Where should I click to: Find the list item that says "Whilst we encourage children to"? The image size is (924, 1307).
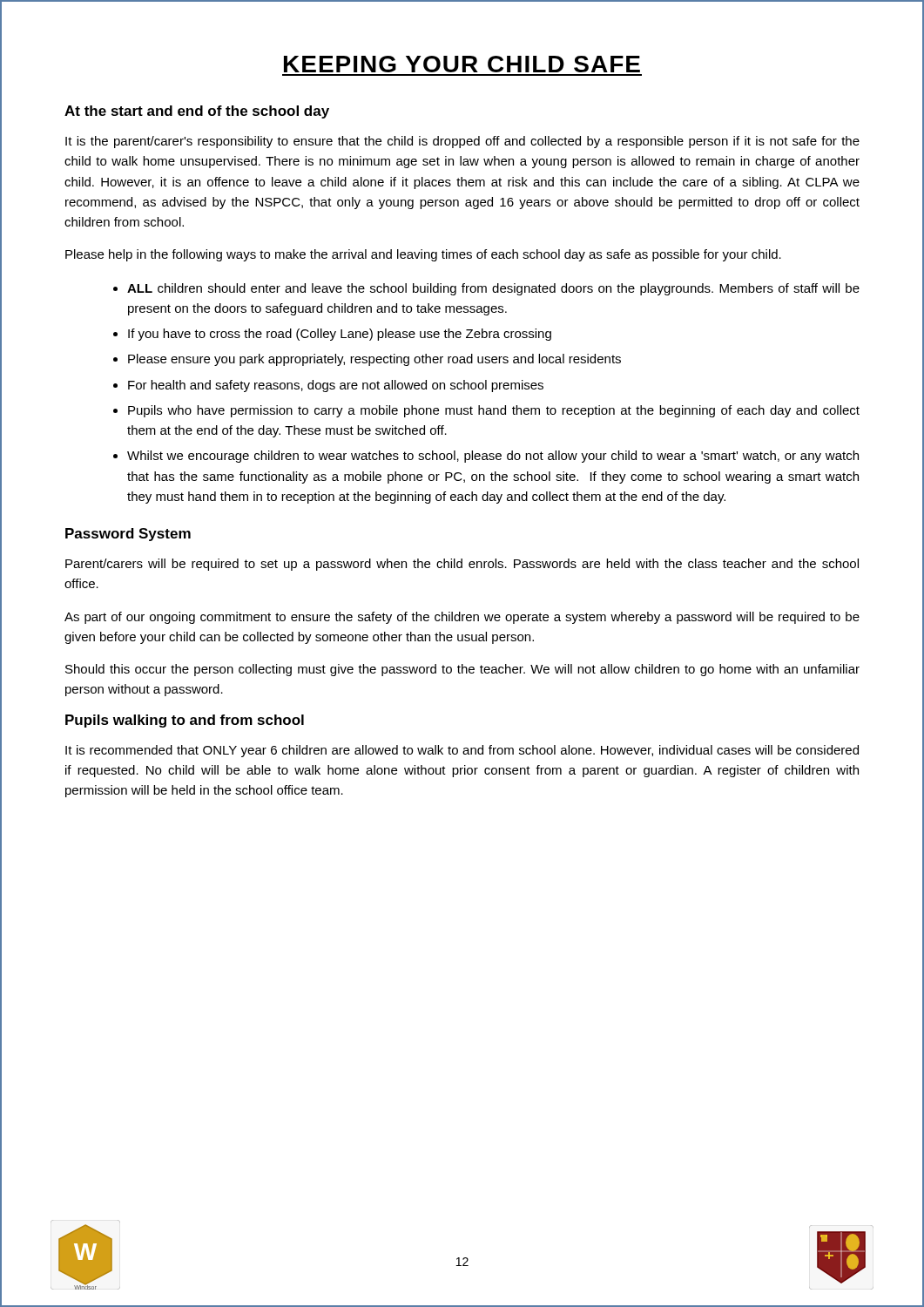tap(493, 476)
